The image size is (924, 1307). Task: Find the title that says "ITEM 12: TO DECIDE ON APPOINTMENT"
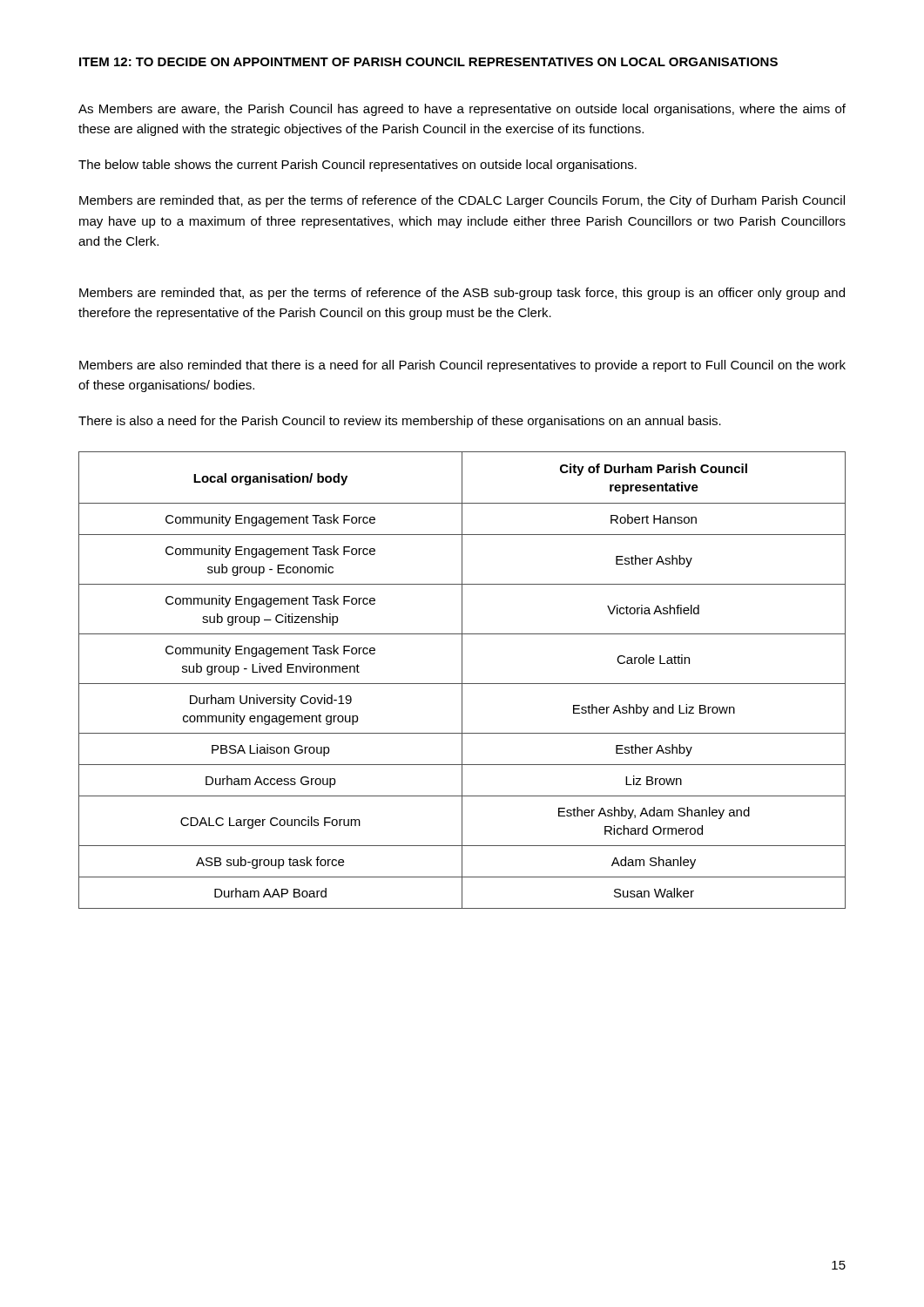click(428, 61)
